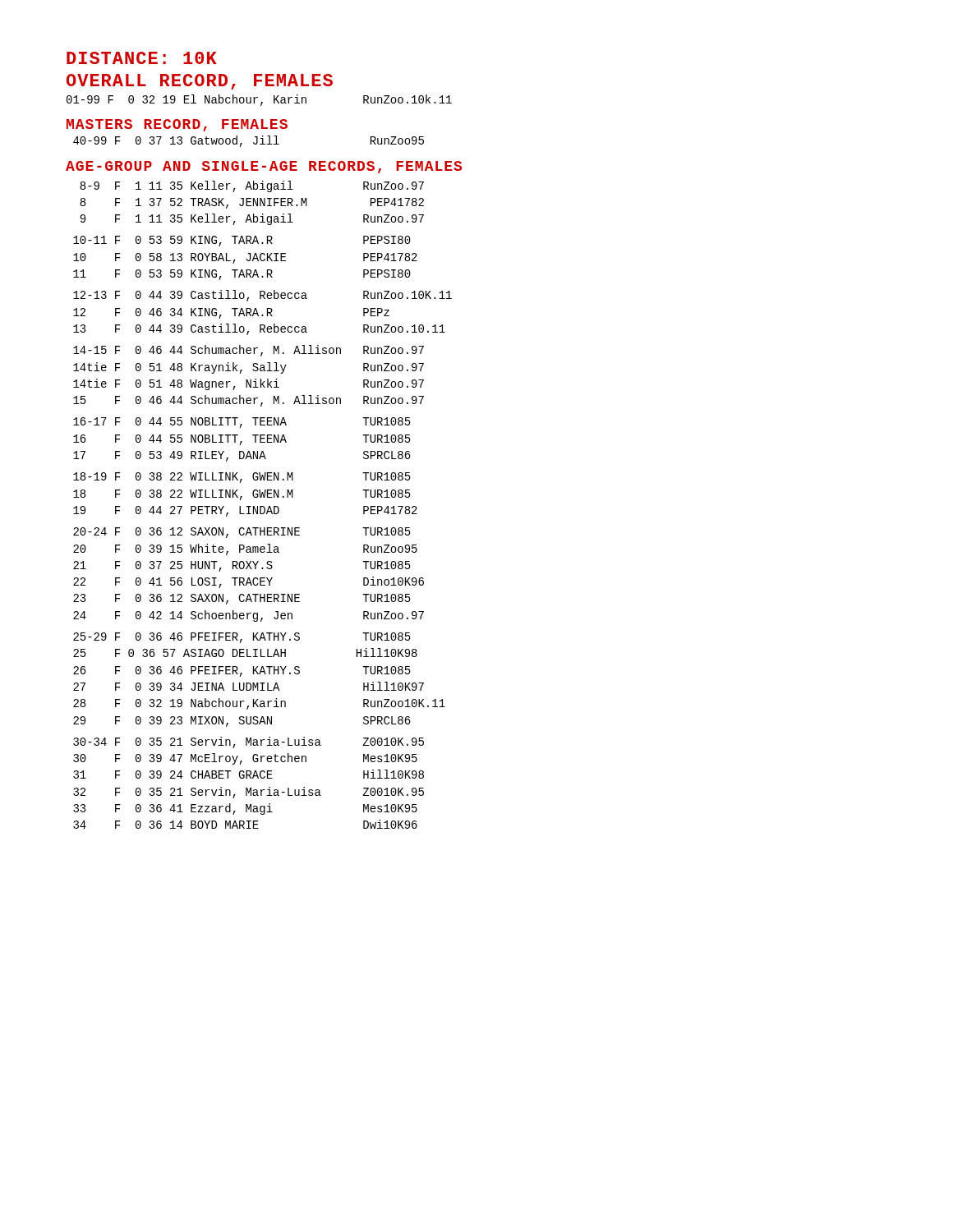Find the text block starting "OVERALL RECORD, FEMALES"
The height and width of the screenshot is (1232, 953).
pos(200,82)
